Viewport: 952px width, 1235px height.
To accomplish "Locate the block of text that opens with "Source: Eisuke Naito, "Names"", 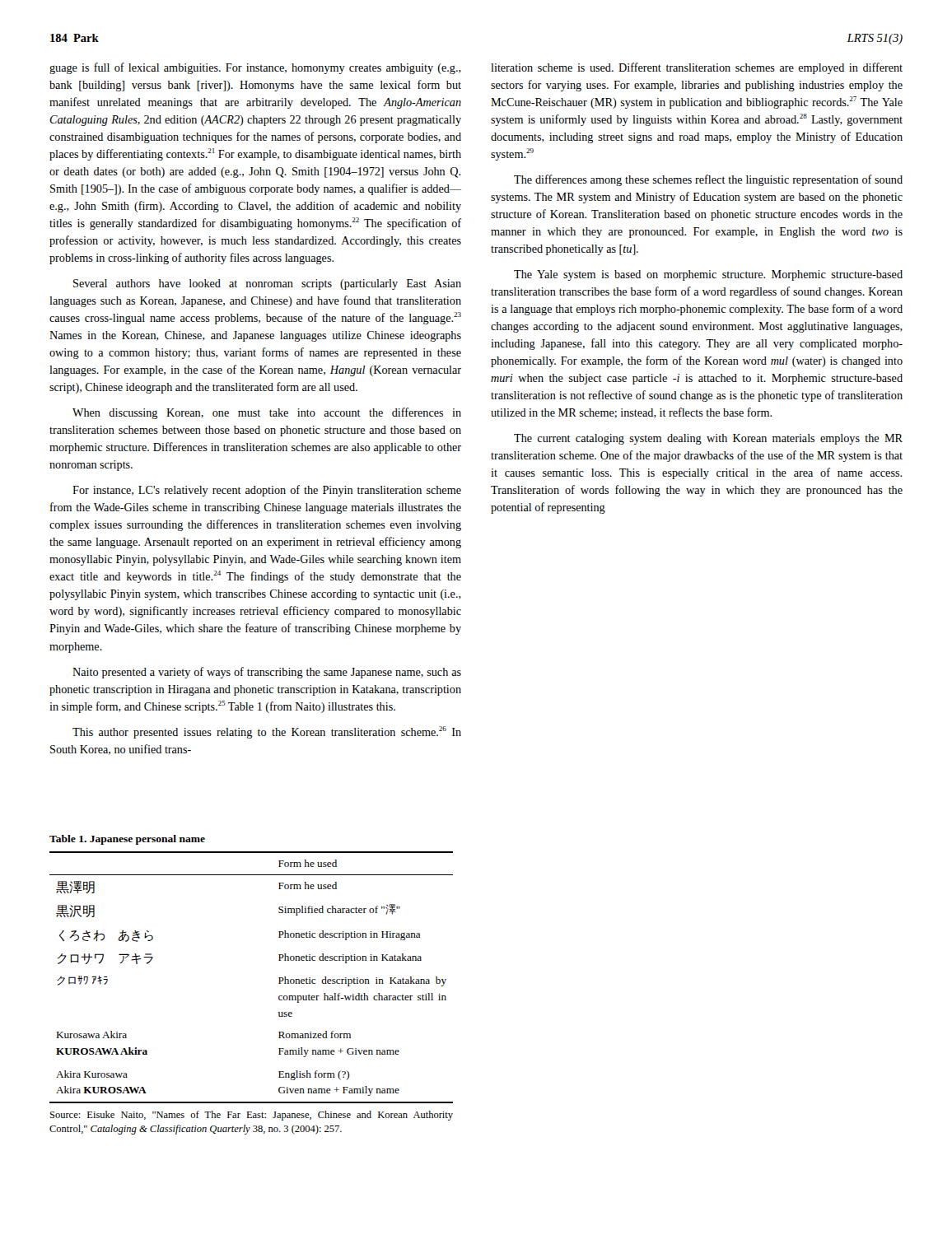I will coord(251,1122).
